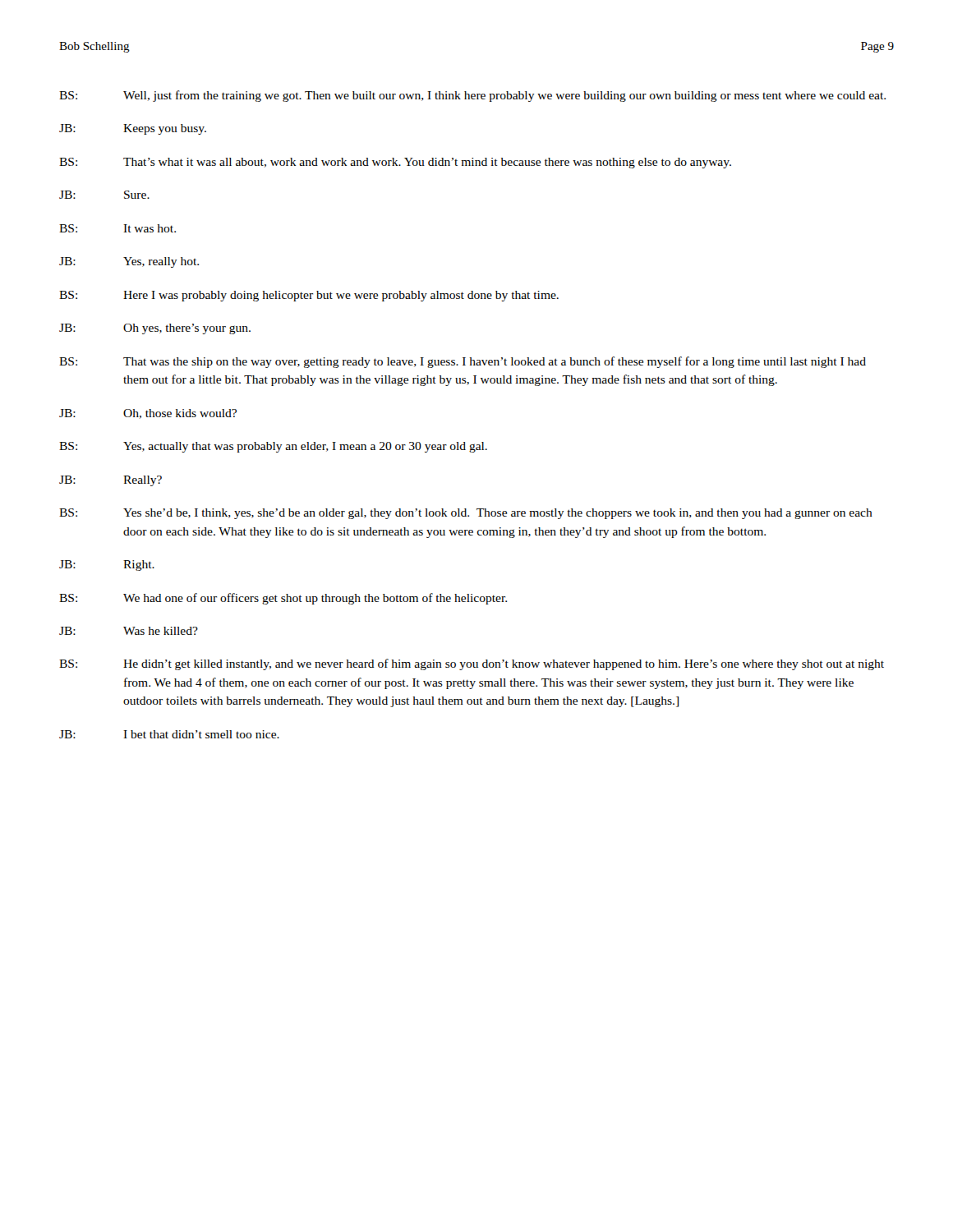This screenshot has width=953, height=1232.
Task: Find the block on this page that starts "BS: Well, just from"
Action: [x=476, y=95]
